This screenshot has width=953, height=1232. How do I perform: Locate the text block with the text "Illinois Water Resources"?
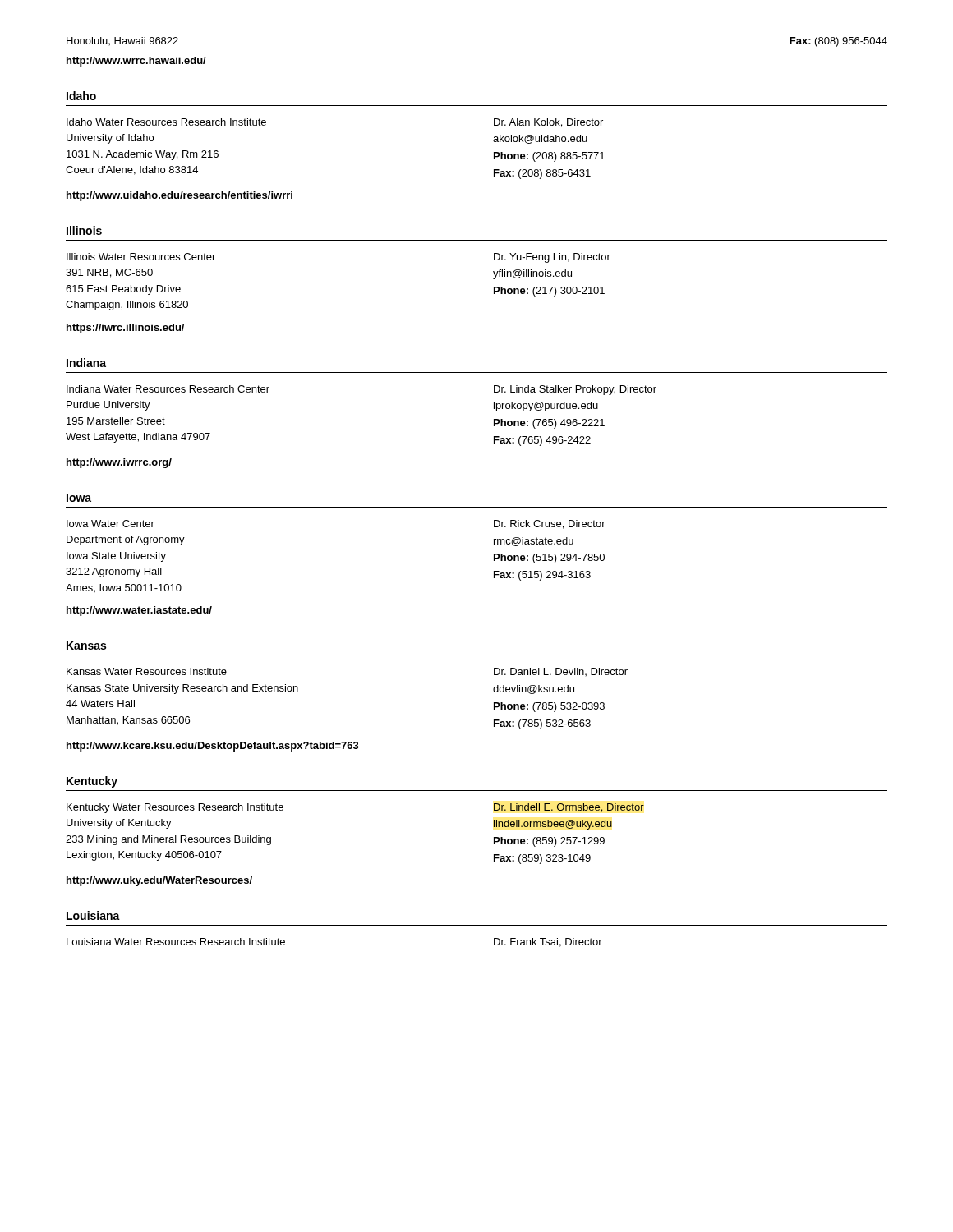click(141, 280)
